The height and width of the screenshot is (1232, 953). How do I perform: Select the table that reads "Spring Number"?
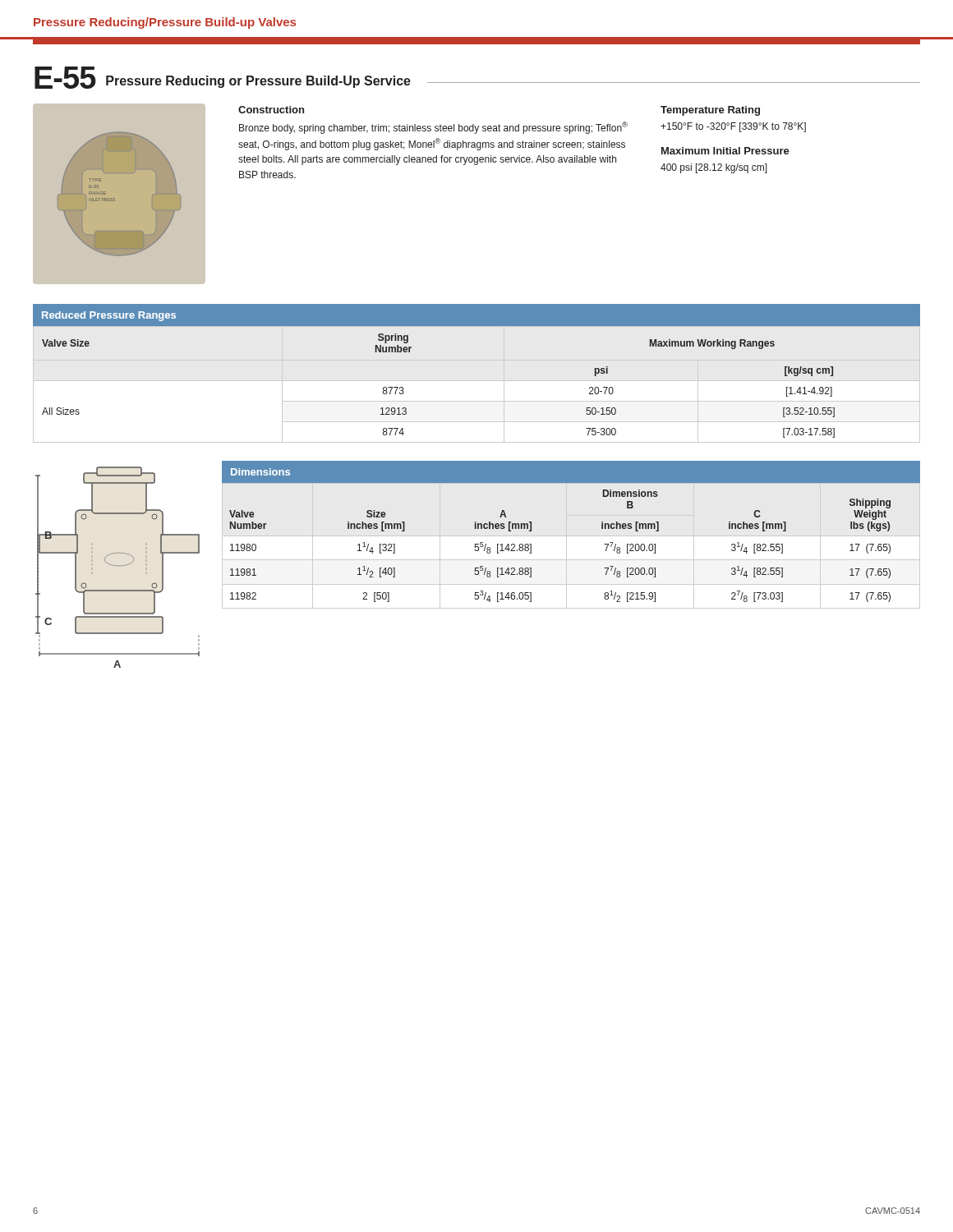[476, 373]
